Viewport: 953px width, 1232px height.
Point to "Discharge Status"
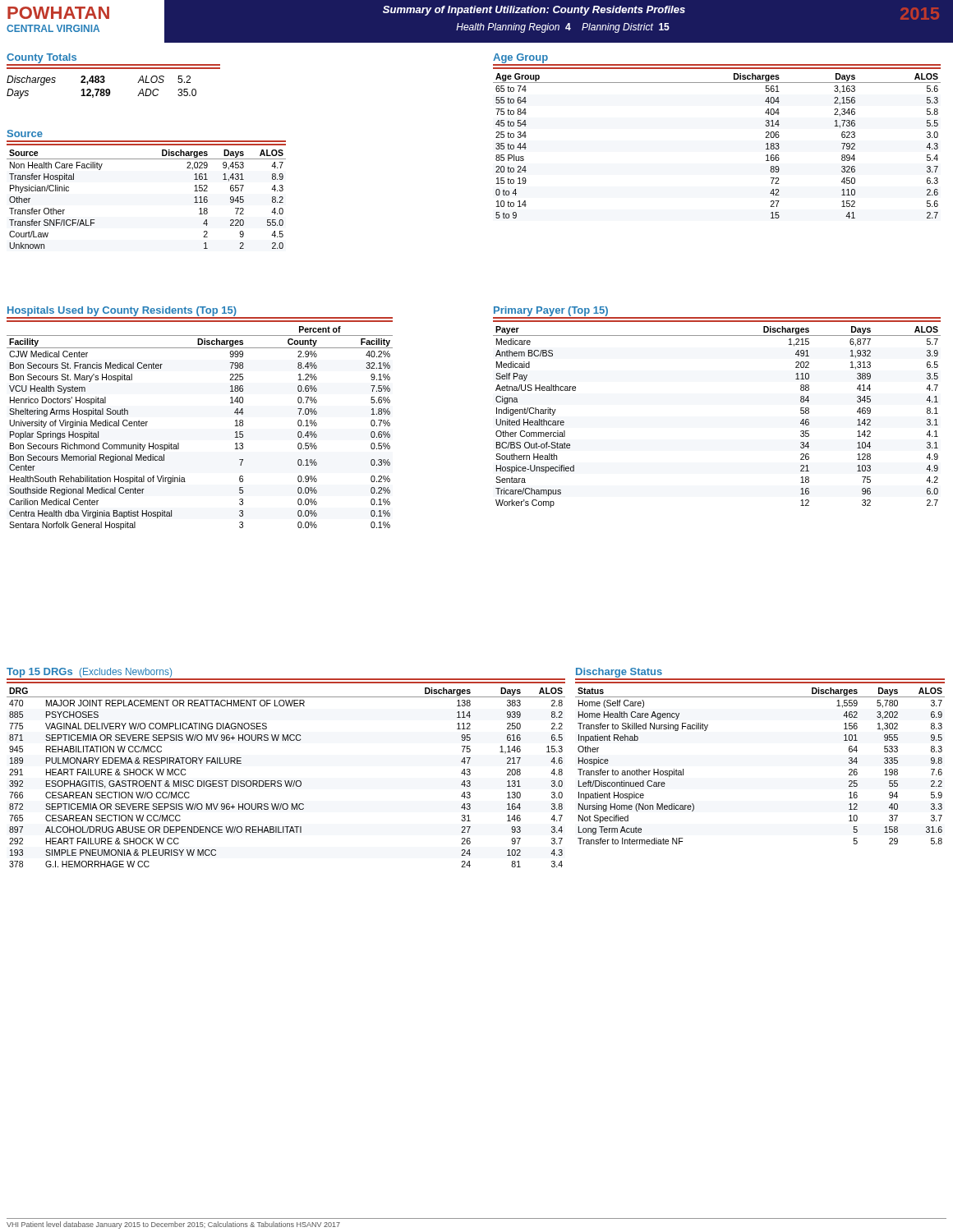coord(619,671)
